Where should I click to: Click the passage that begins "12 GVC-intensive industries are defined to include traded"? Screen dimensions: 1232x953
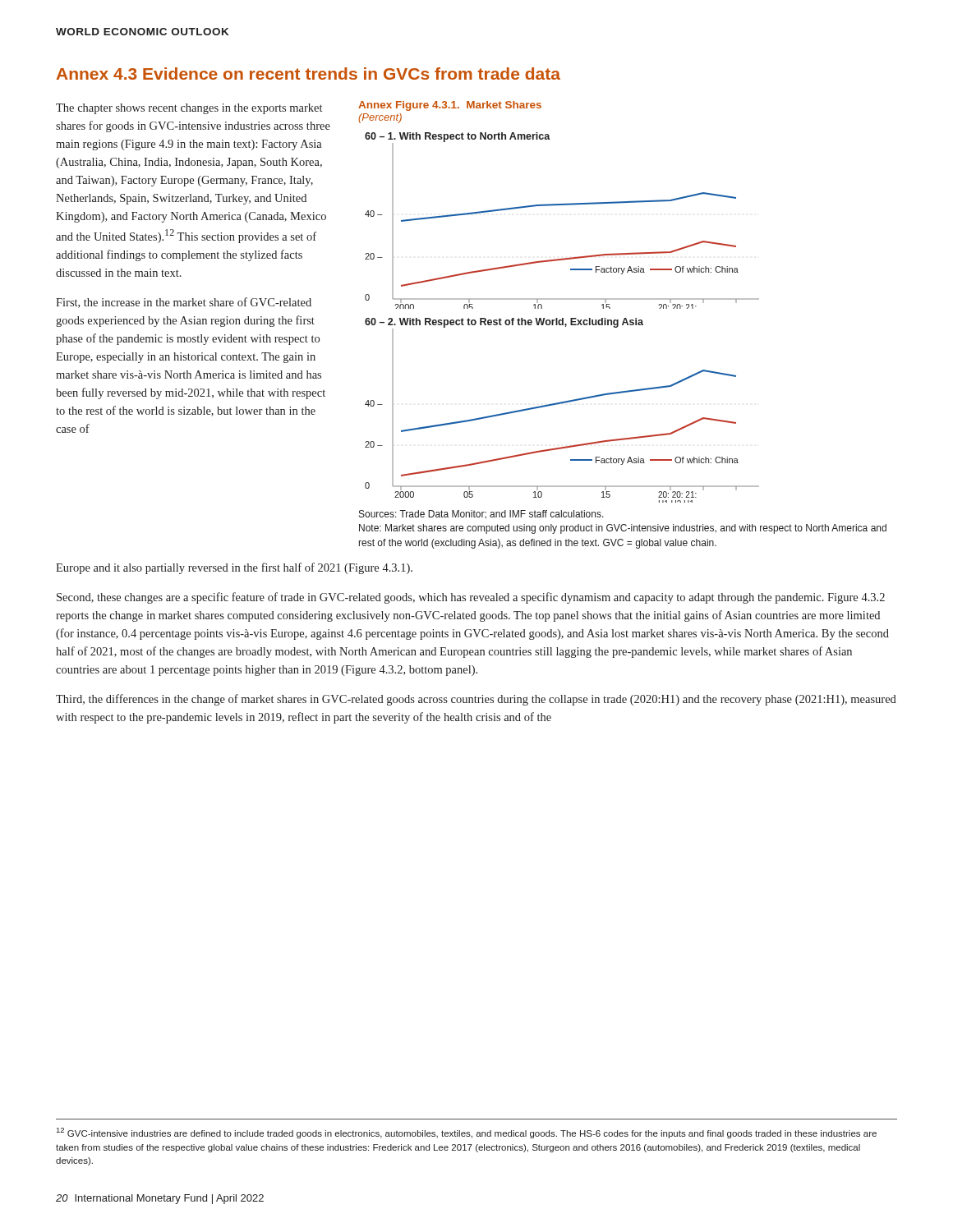(x=476, y=1146)
